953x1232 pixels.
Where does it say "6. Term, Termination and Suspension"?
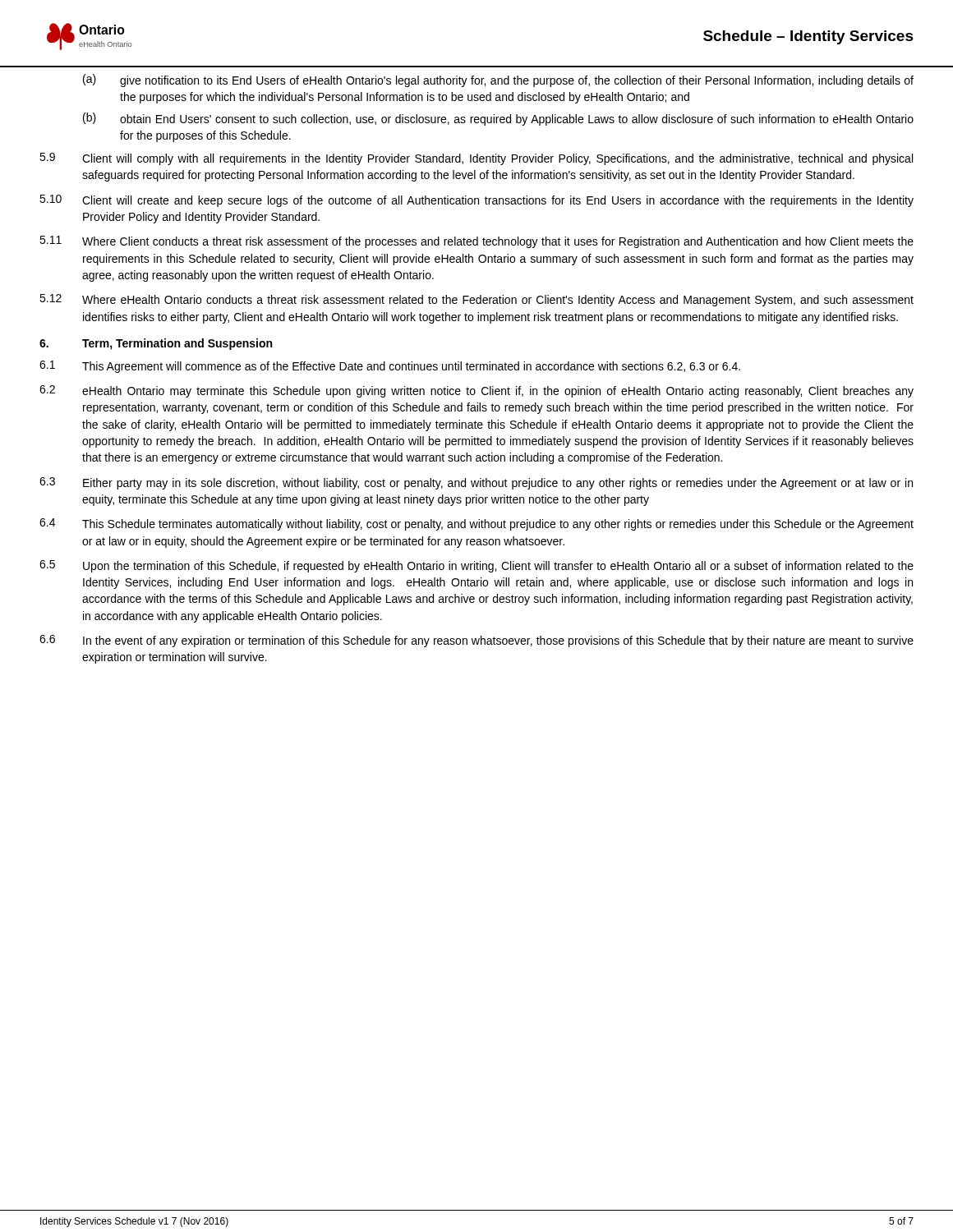pyautogui.click(x=156, y=343)
